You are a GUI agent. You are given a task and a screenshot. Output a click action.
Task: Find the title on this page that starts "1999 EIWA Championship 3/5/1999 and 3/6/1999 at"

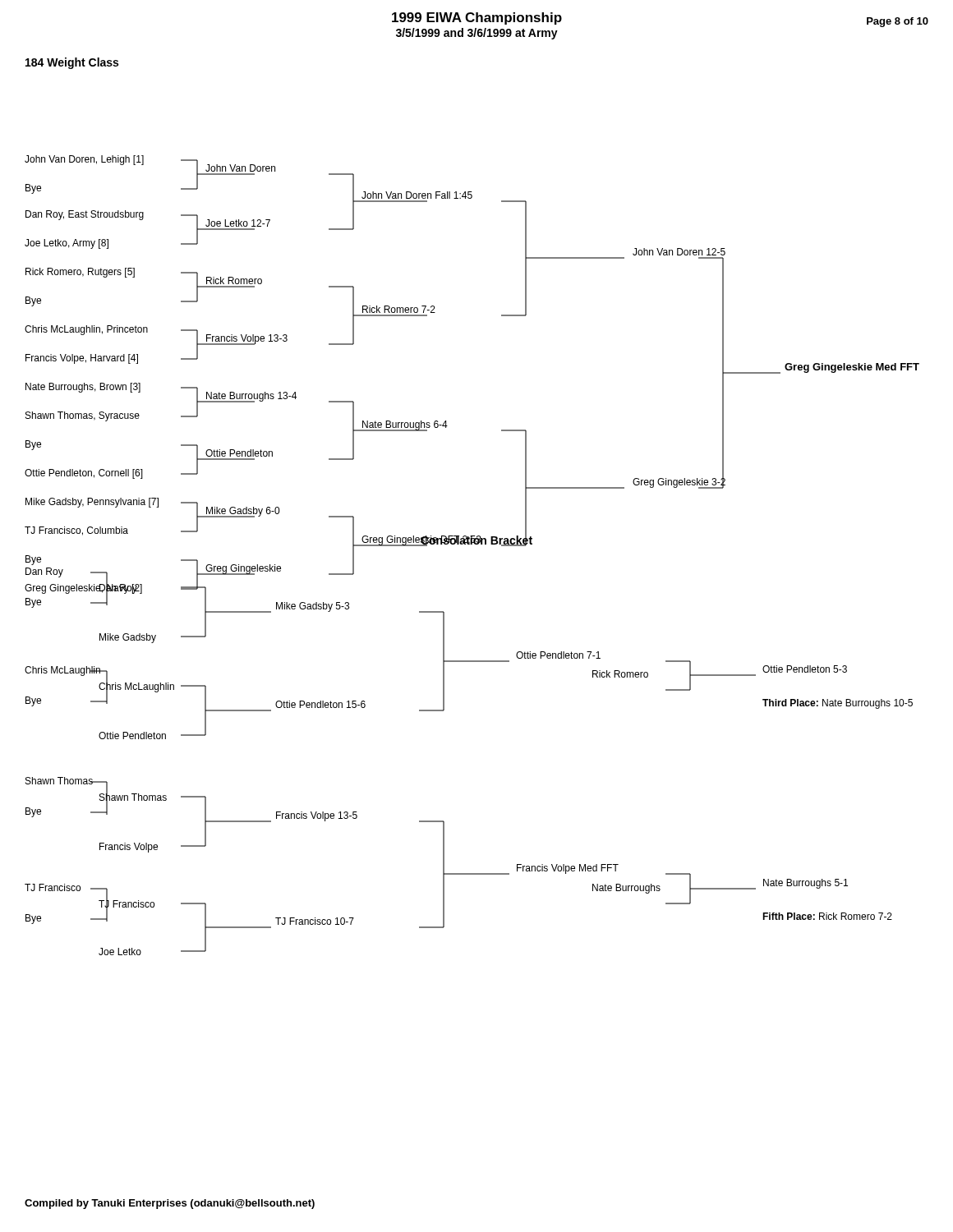point(476,25)
